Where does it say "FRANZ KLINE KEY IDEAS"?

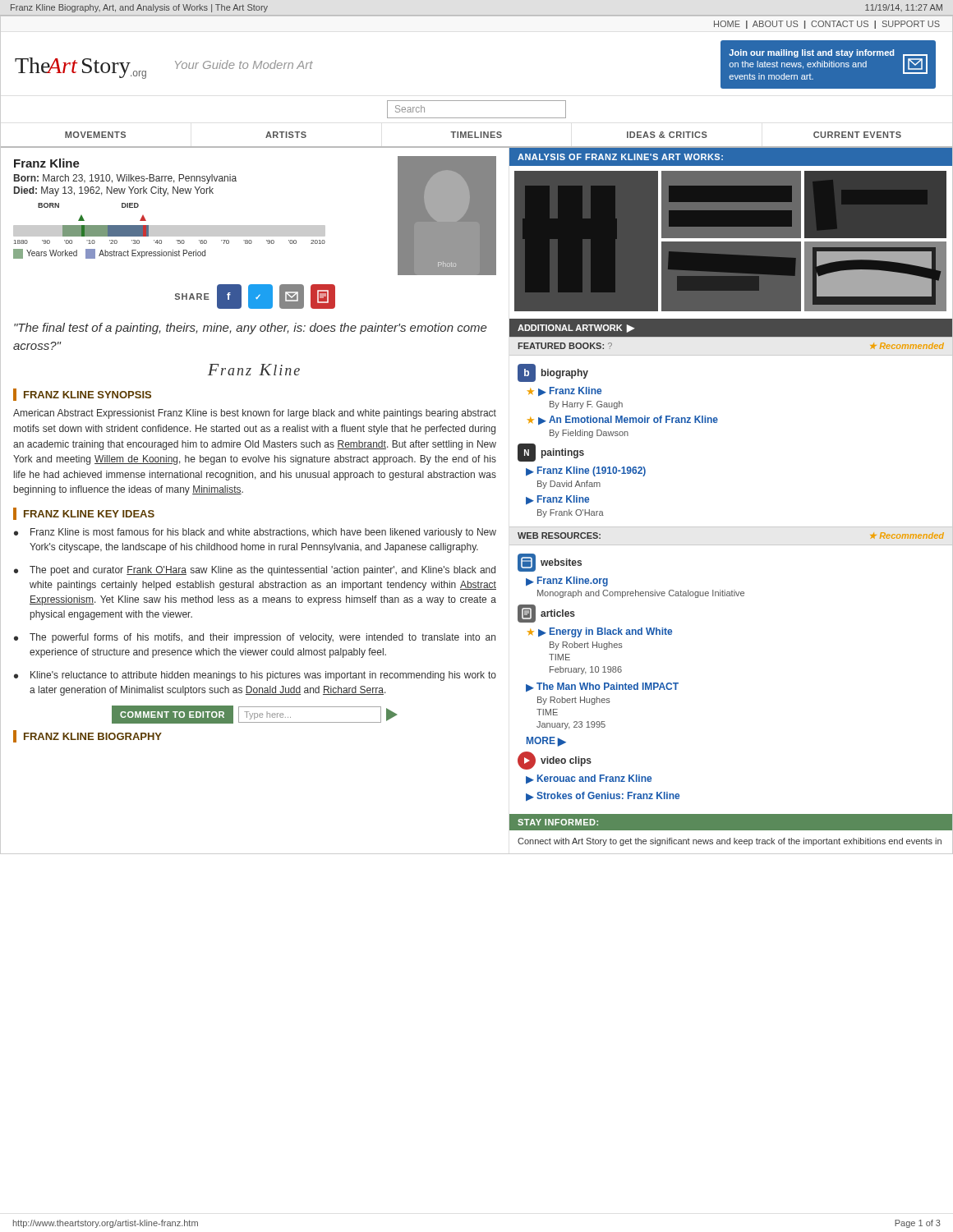point(89,514)
